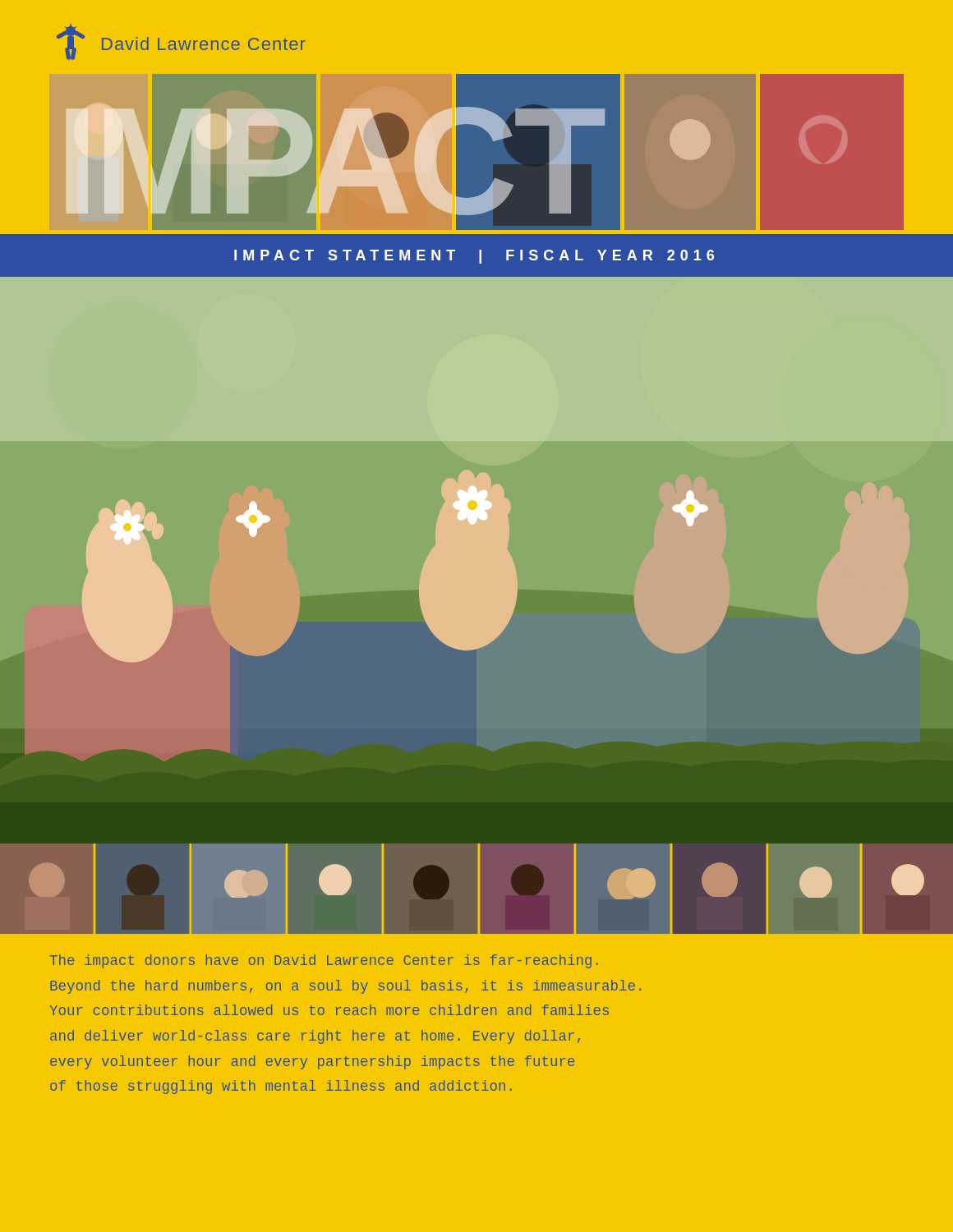This screenshot has width=953, height=1232.
Task: Locate the logo
Action: [178, 44]
